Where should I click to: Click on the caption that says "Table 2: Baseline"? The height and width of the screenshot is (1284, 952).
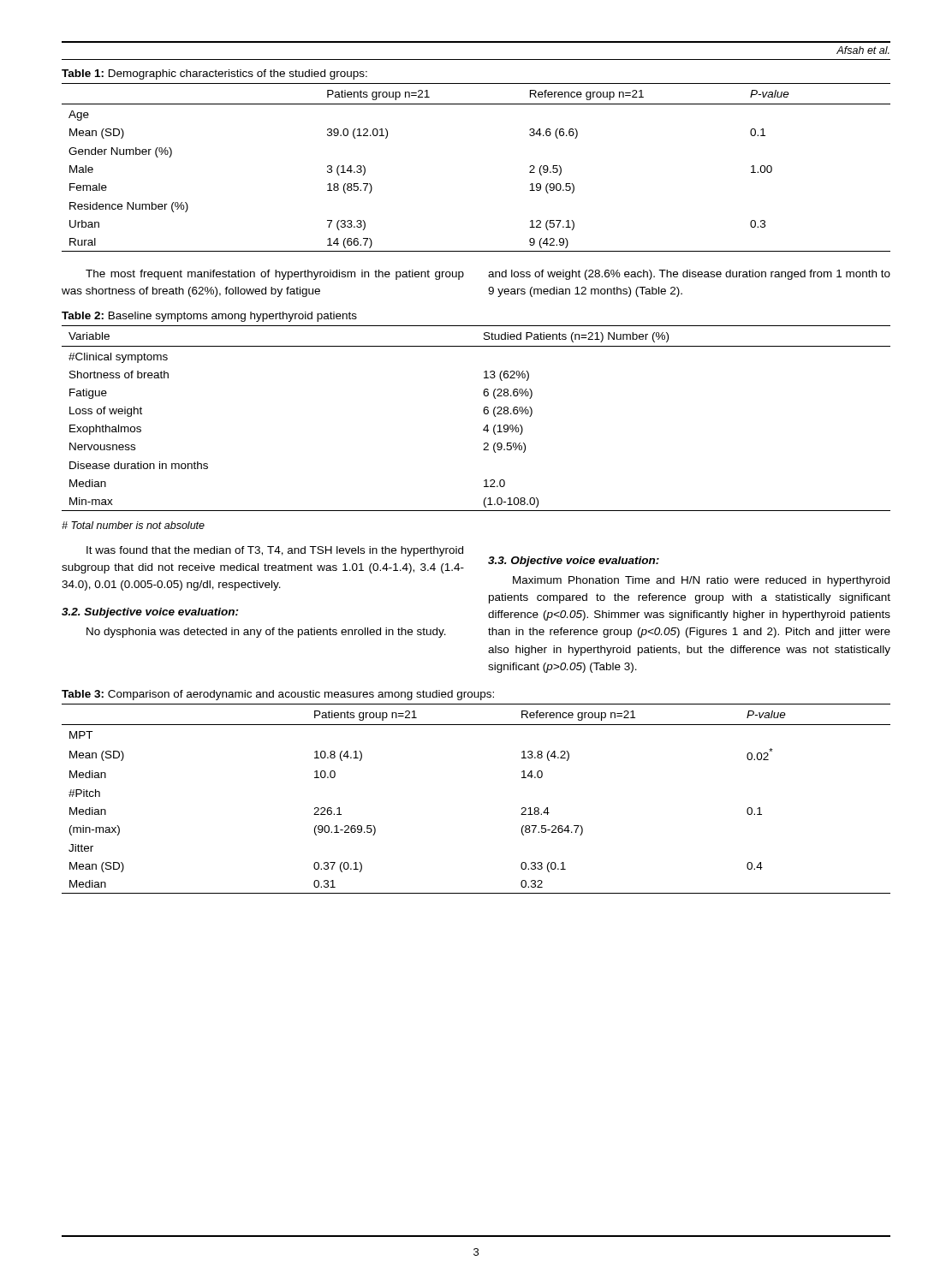[209, 315]
